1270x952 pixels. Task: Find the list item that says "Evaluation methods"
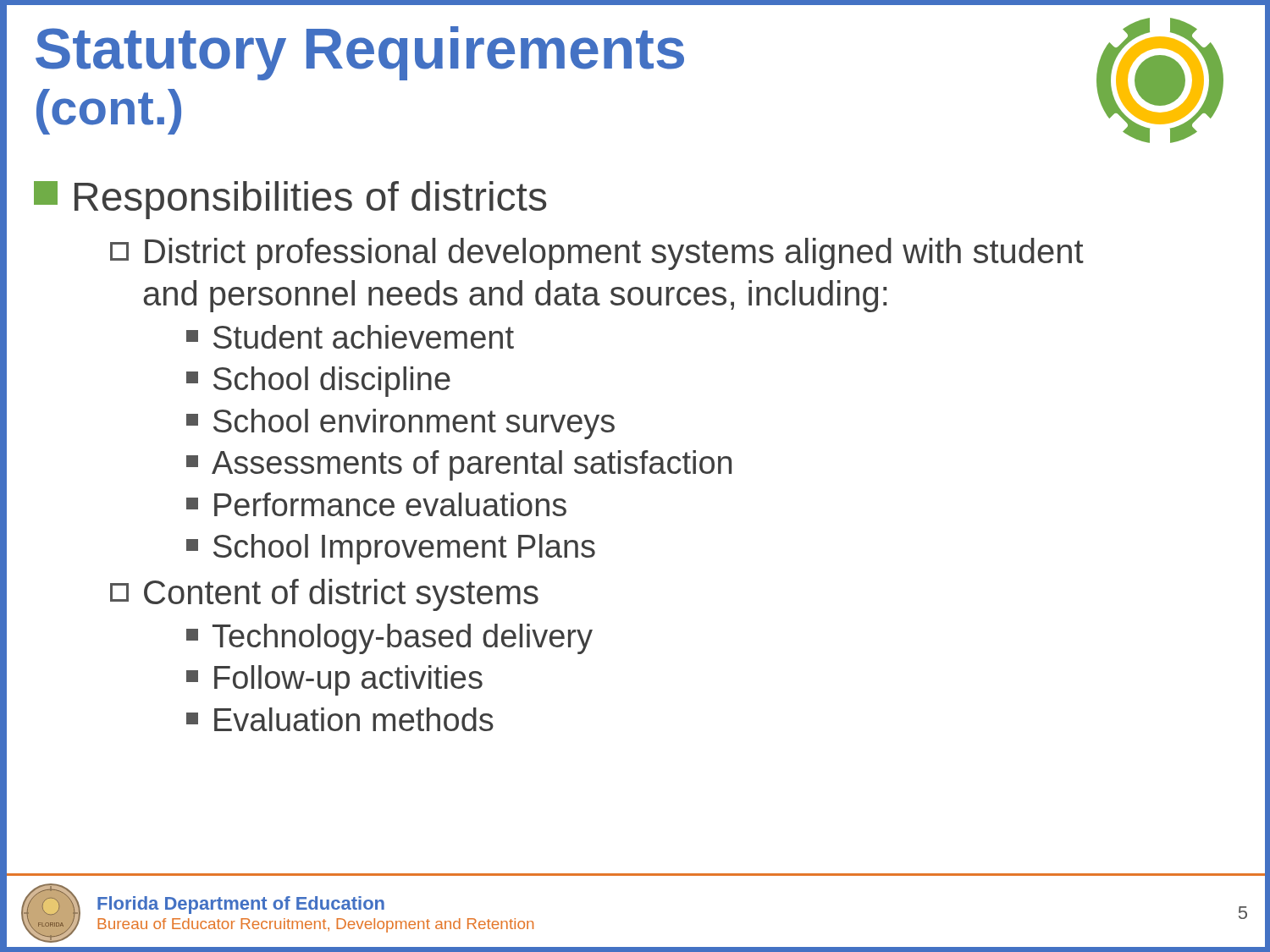pos(340,720)
